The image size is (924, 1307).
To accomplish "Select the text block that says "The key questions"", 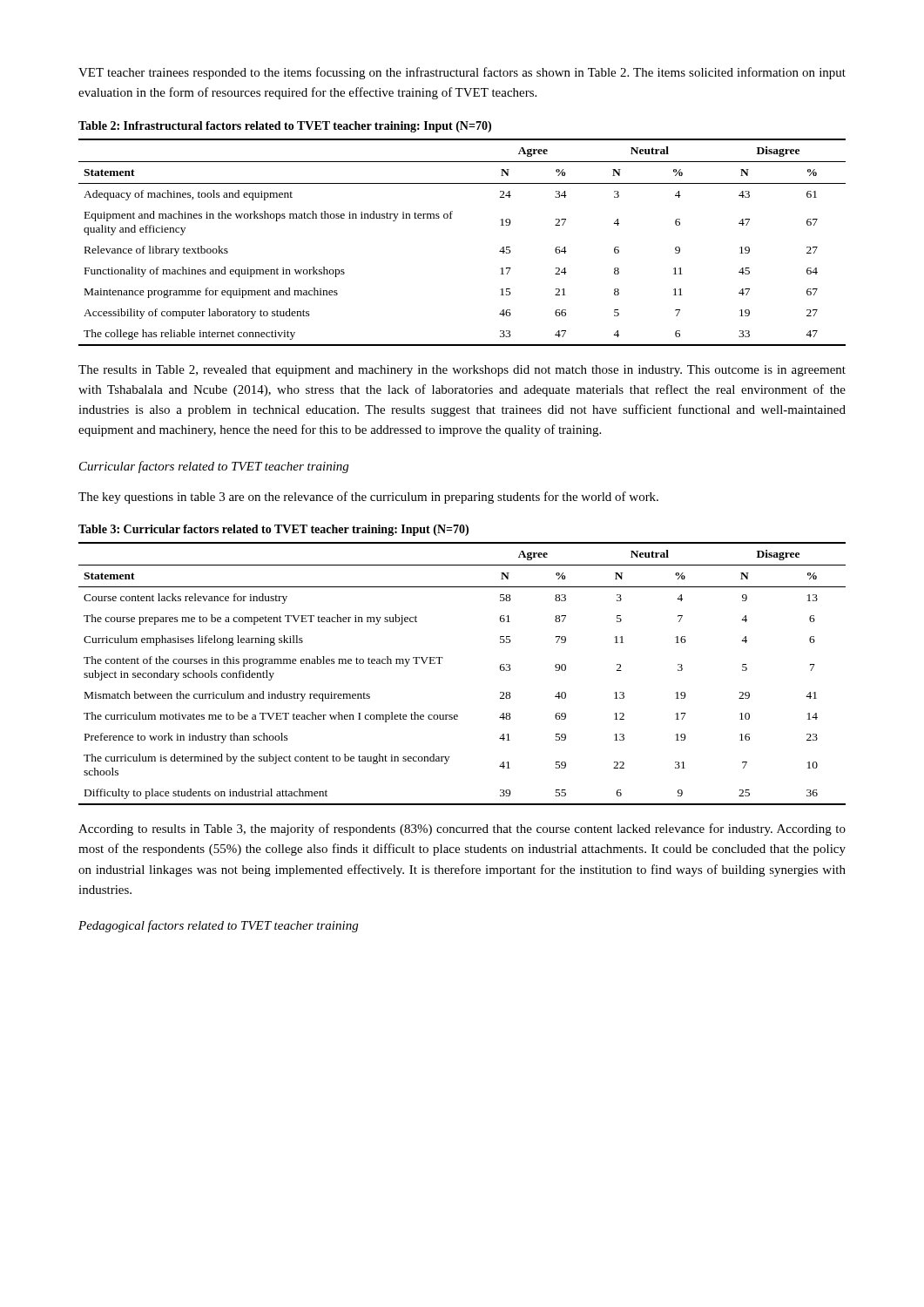I will click(x=462, y=497).
